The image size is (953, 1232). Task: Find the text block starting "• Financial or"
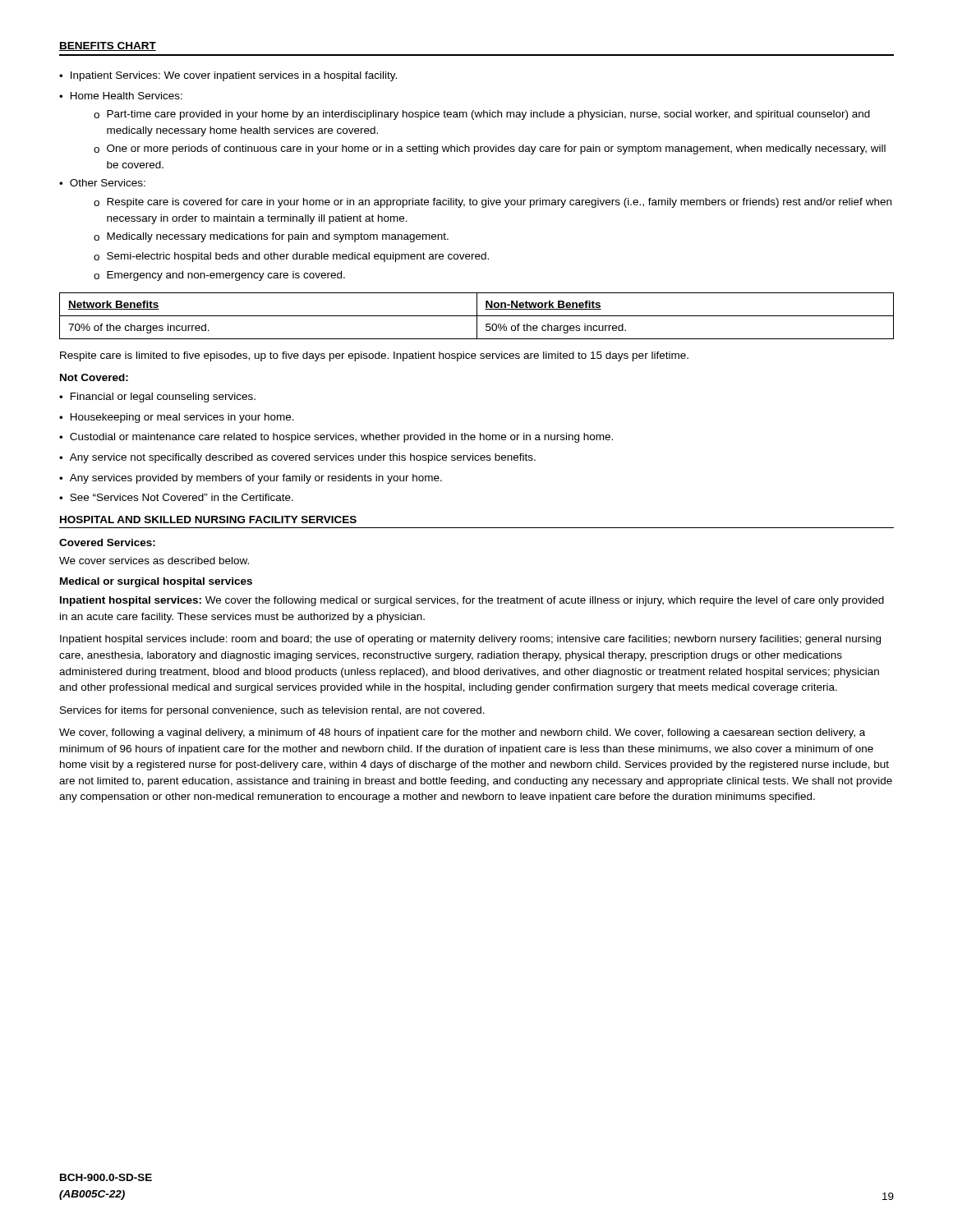(x=158, y=397)
